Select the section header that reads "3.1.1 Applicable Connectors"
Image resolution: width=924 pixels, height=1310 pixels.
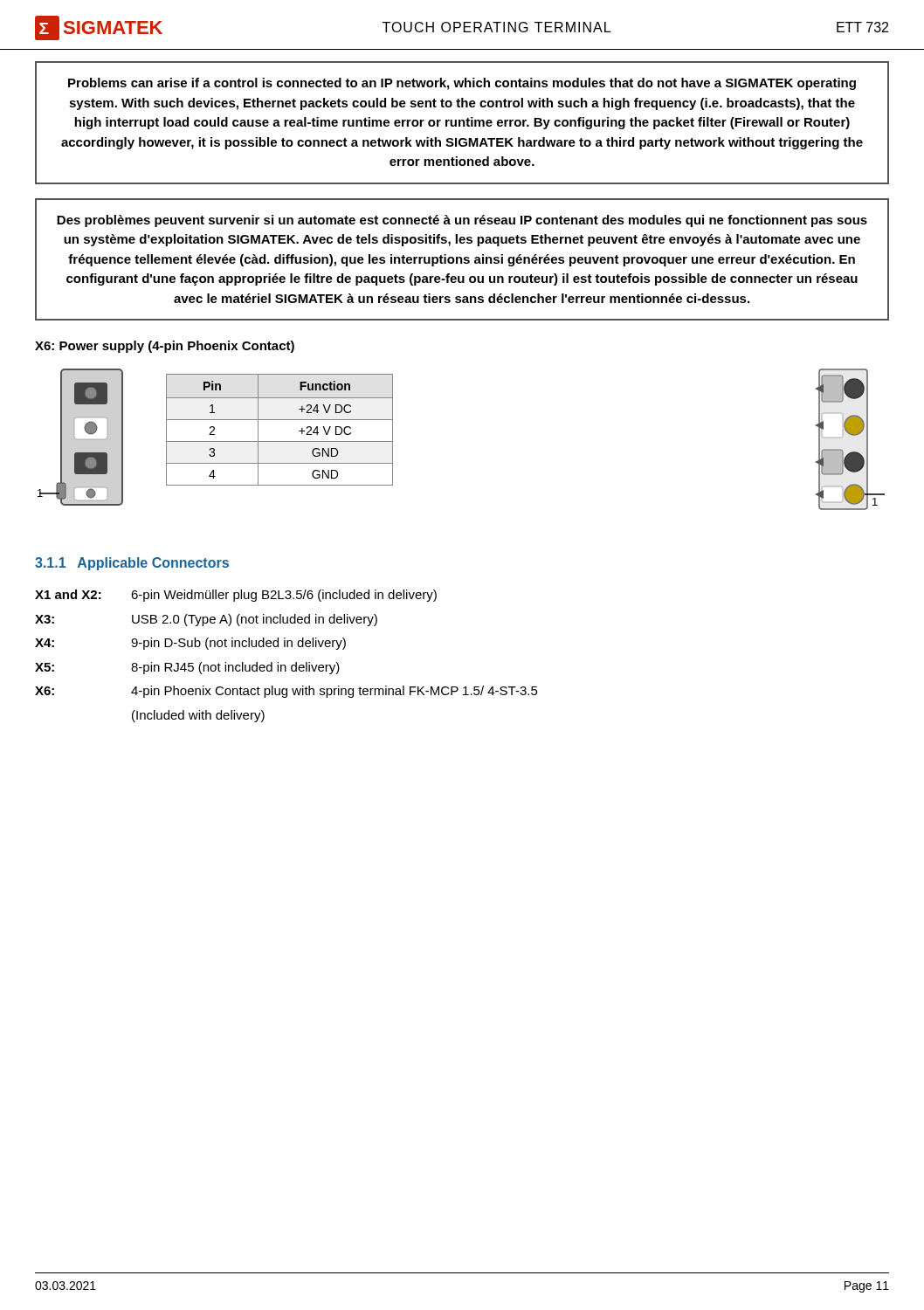click(x=132, y=563)
